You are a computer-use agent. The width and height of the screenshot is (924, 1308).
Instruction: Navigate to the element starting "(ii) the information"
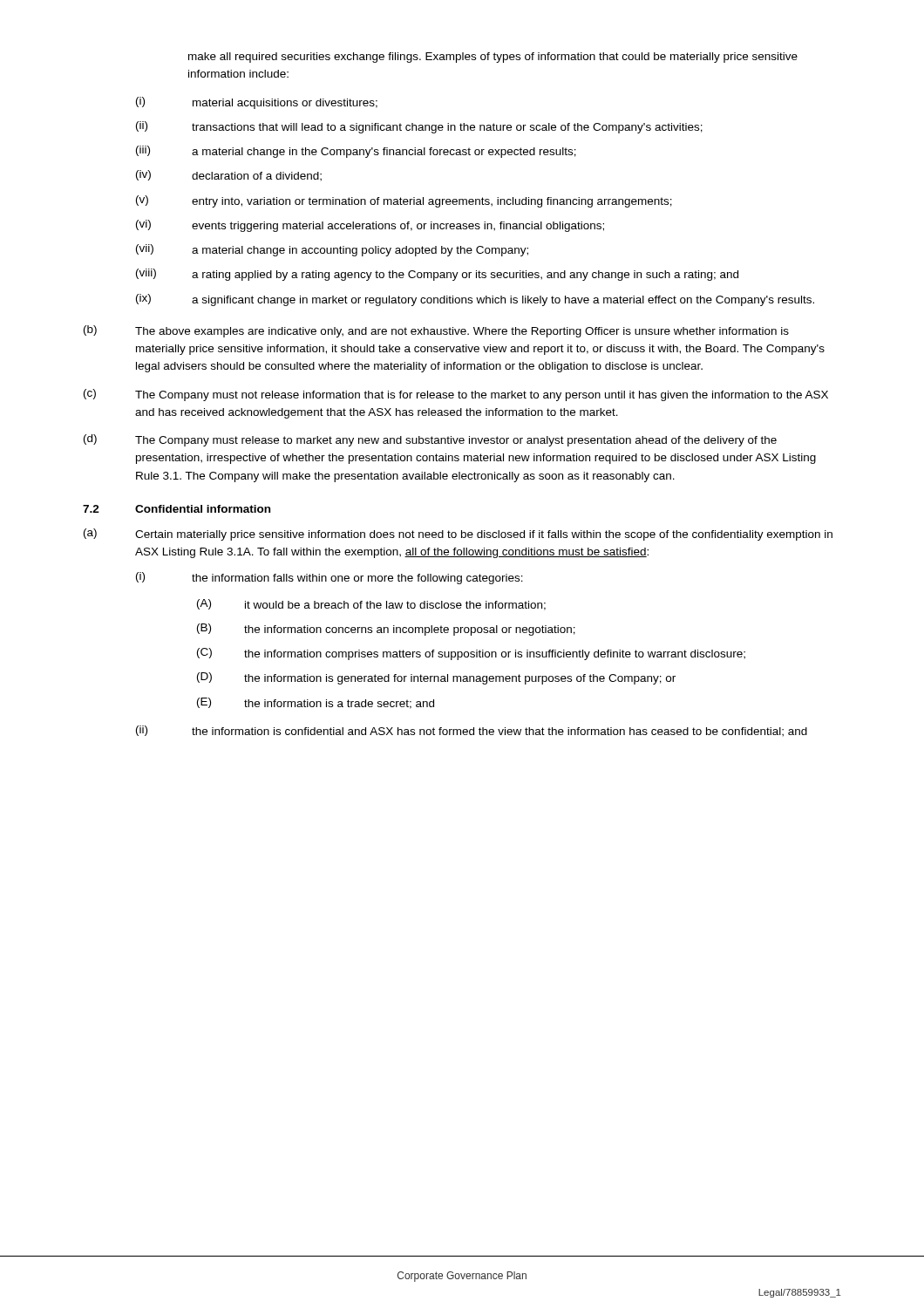click(x=488, y=731)
